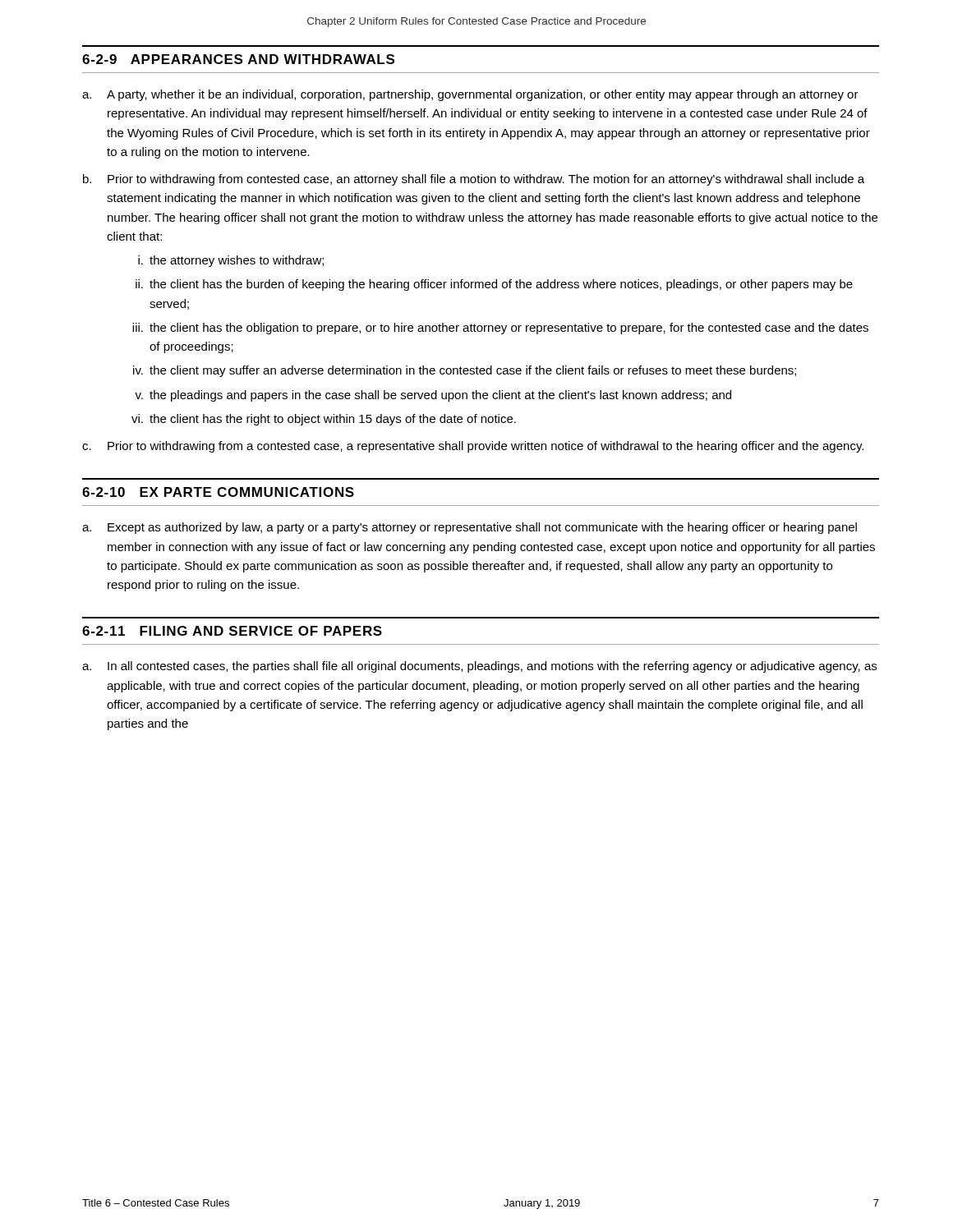
Task: Locate the passage starting "i. the attorney wishes"
Action: coord(216,260)
